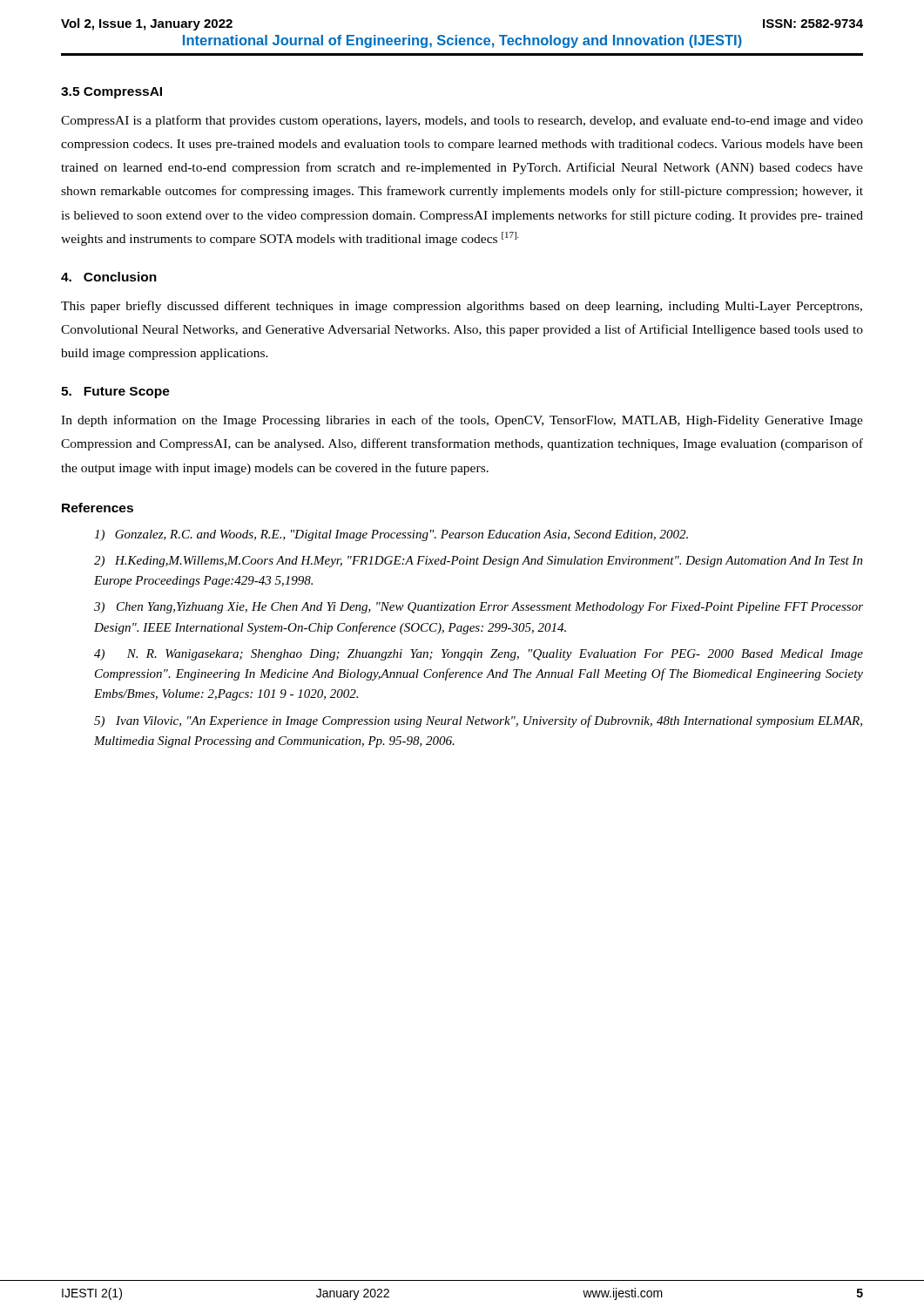
Task: Select the list item that says "2) H.Keding,M.Willems,M.Coors And H.Meyr, "FR1DGE:A"
Action: [x=479, y=570]
